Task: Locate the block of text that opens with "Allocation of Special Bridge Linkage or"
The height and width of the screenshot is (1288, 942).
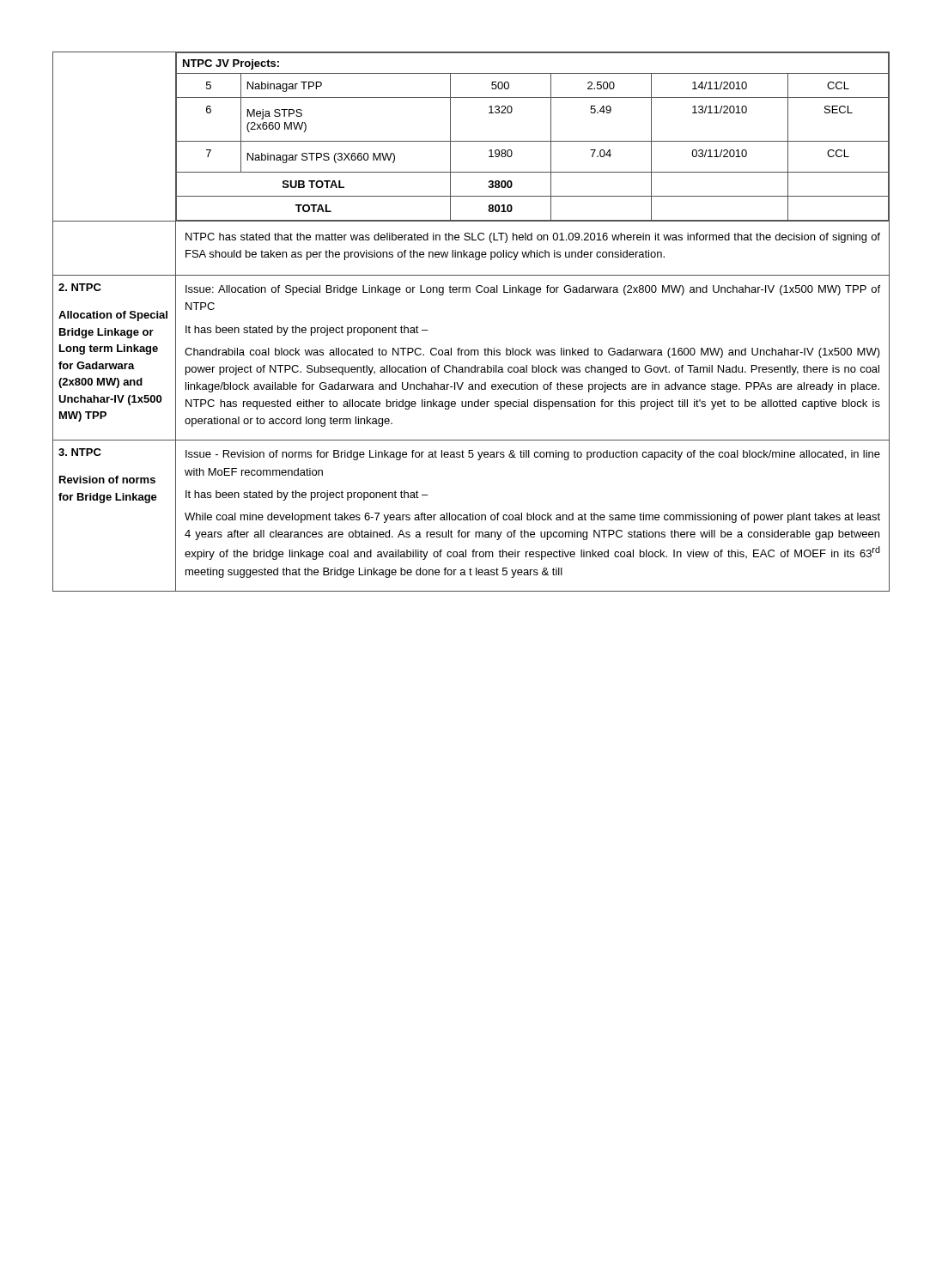Action: 113,365
